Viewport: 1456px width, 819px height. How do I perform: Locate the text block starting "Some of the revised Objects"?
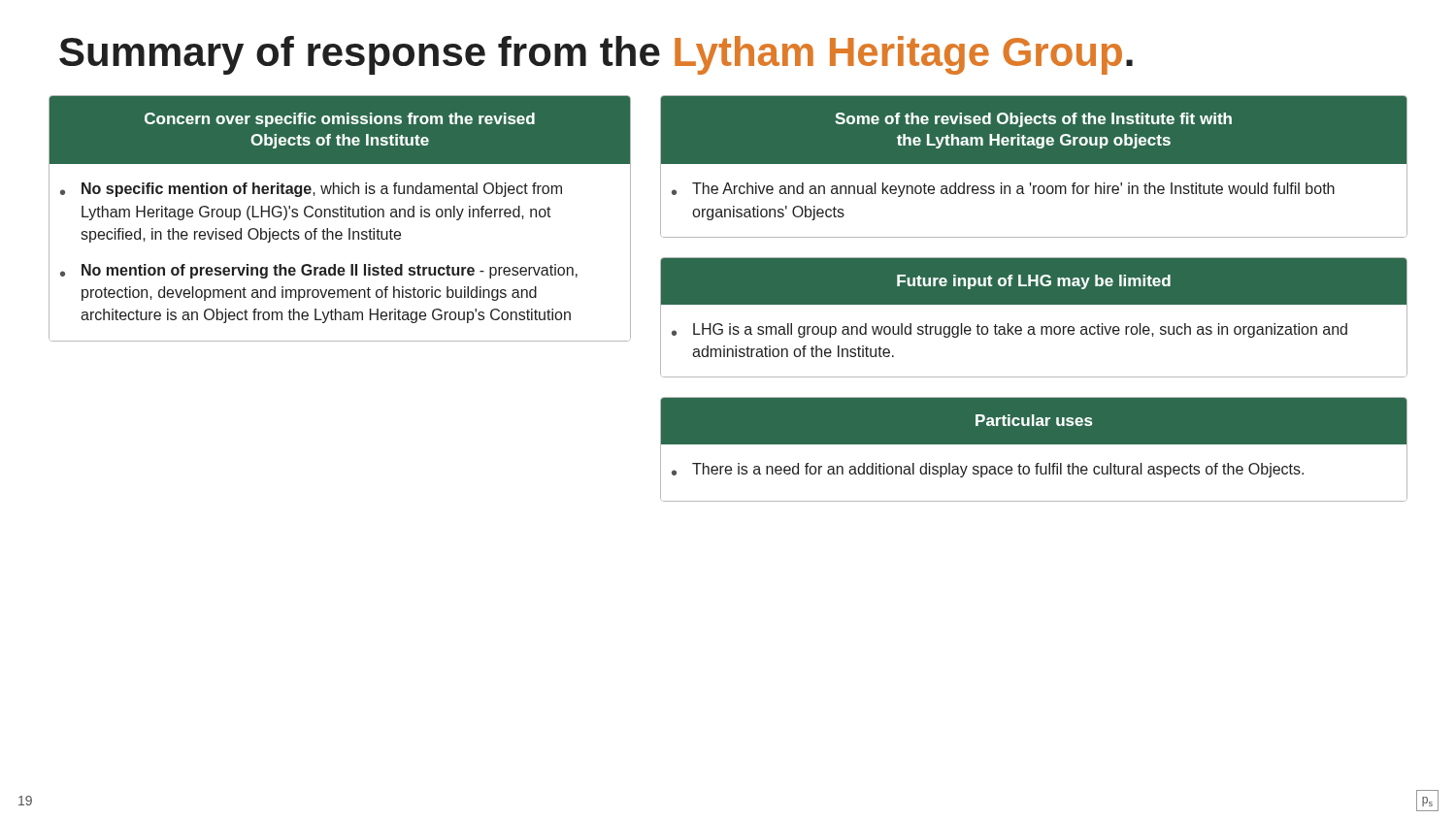pyautogui.click(x=1034, y=130)
